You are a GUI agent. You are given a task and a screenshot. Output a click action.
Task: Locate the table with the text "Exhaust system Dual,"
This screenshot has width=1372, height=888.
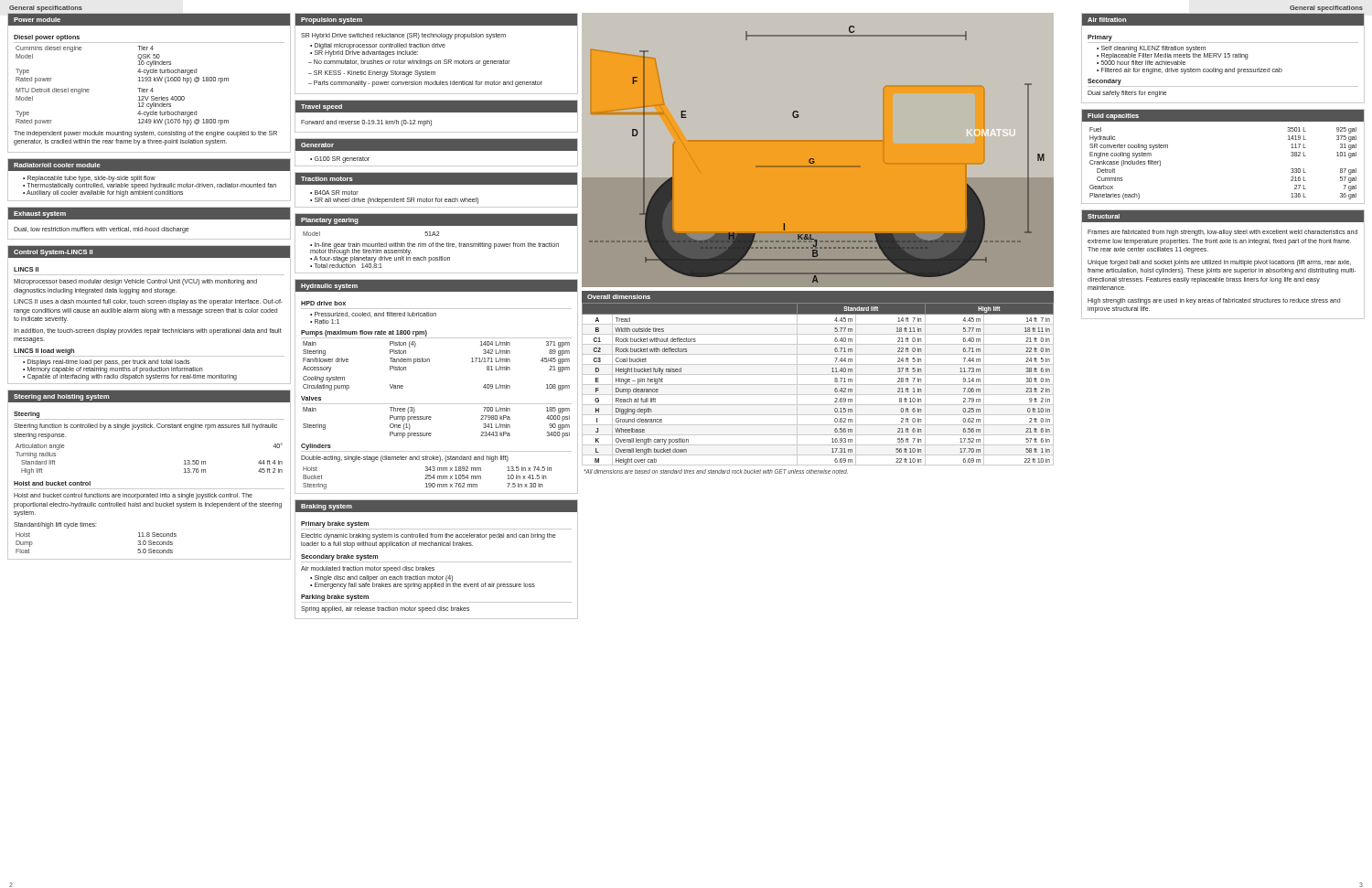click(149, 223)
